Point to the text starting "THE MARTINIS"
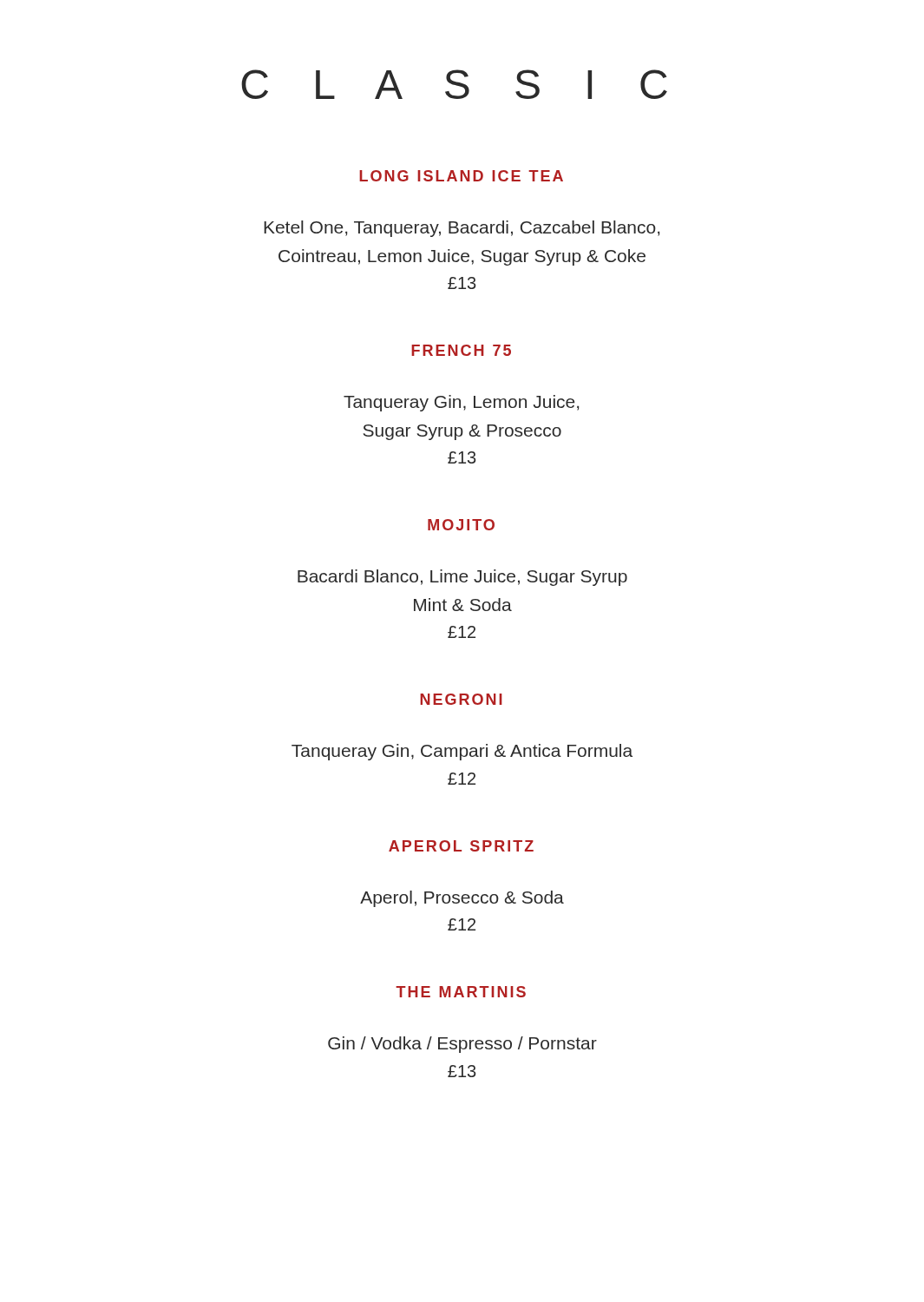The height and width of the screenshot is (1302, 924). 462,993
